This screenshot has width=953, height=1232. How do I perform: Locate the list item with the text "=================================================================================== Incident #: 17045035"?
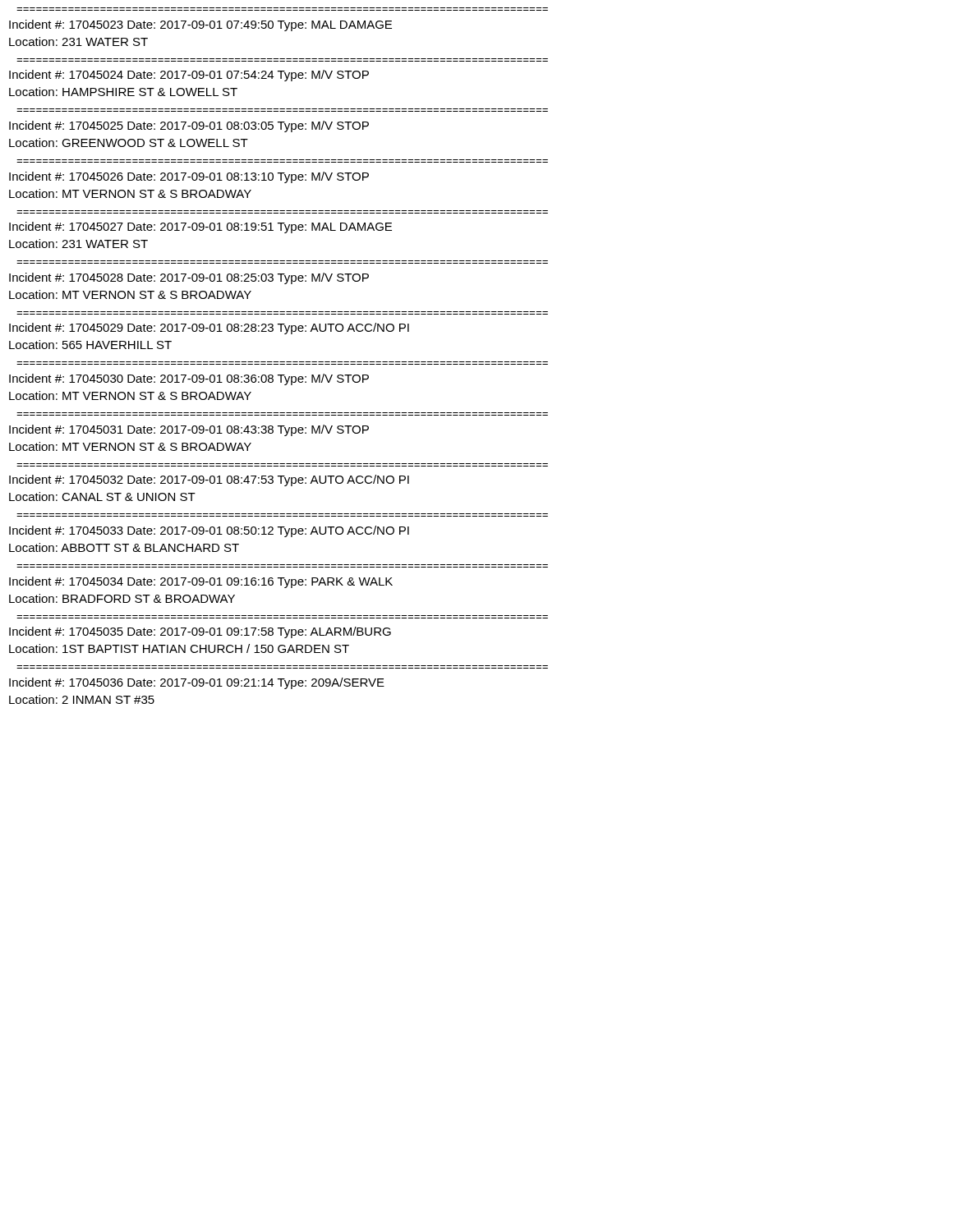pos(200,632)
